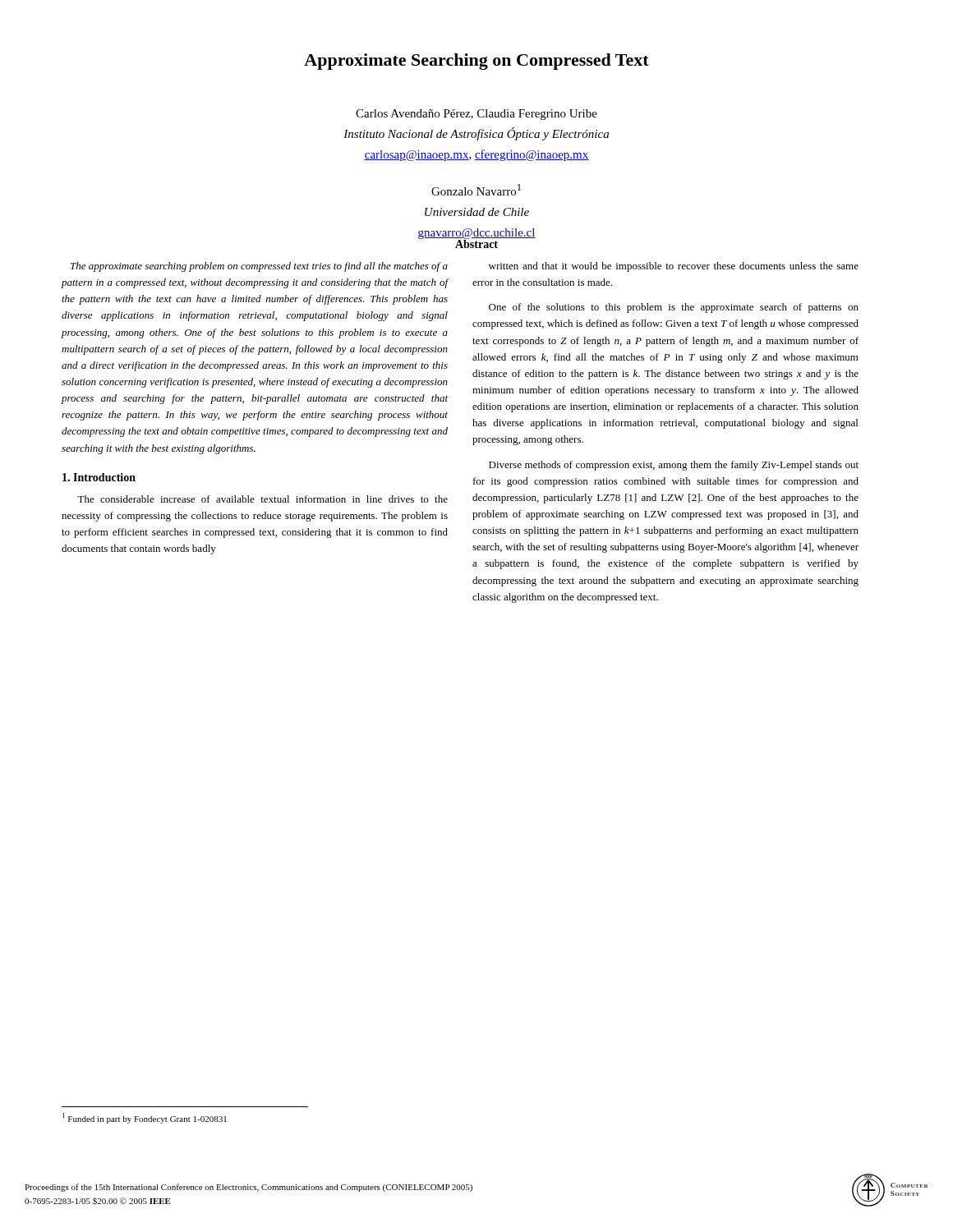The image size is (953, 1232).
Task: Locate the block of text that opens with "The approximate searching problem on compressed text tries"
Action: 255,357
